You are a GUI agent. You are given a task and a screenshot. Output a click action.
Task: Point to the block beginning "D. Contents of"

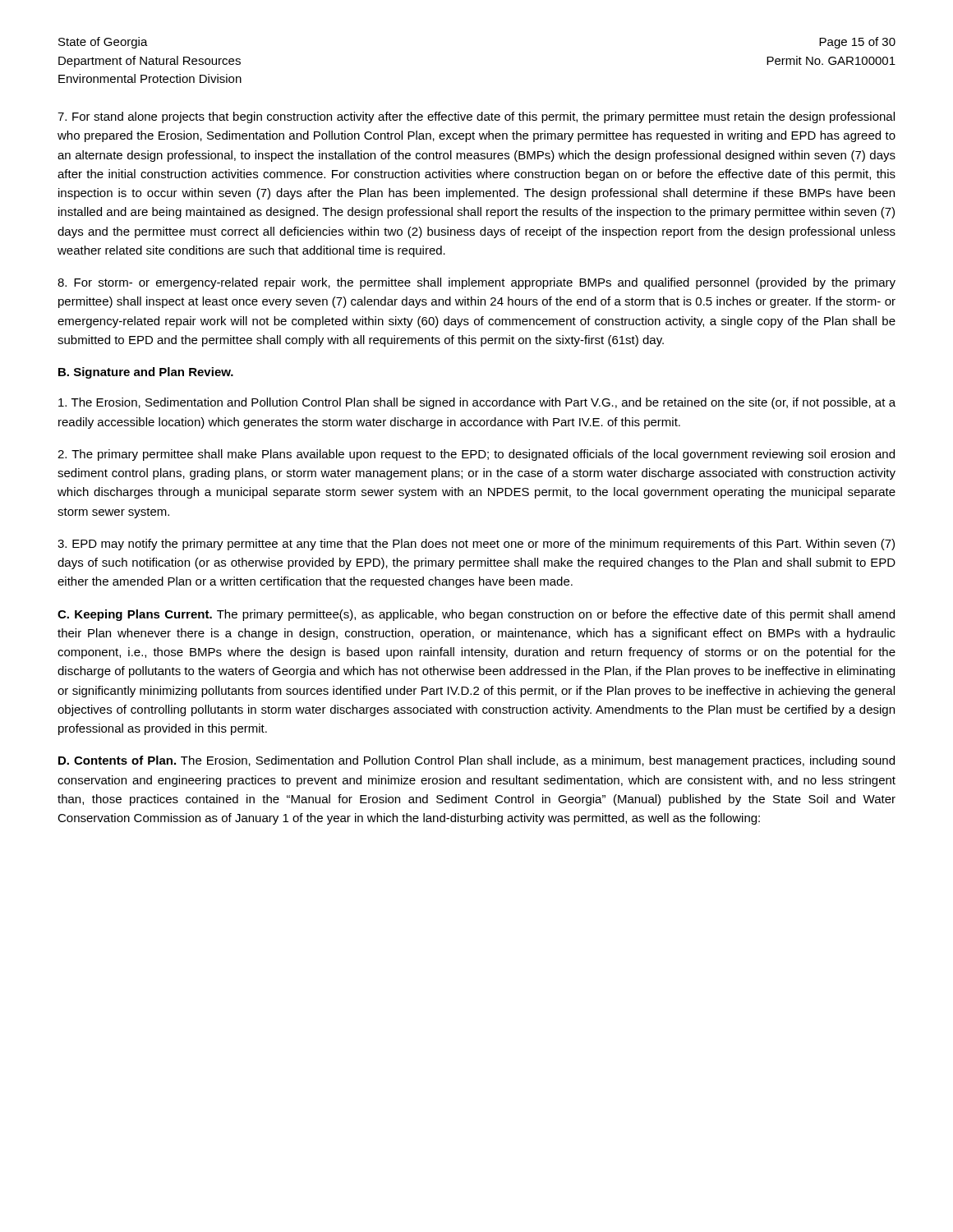click(x=476, y=789)
